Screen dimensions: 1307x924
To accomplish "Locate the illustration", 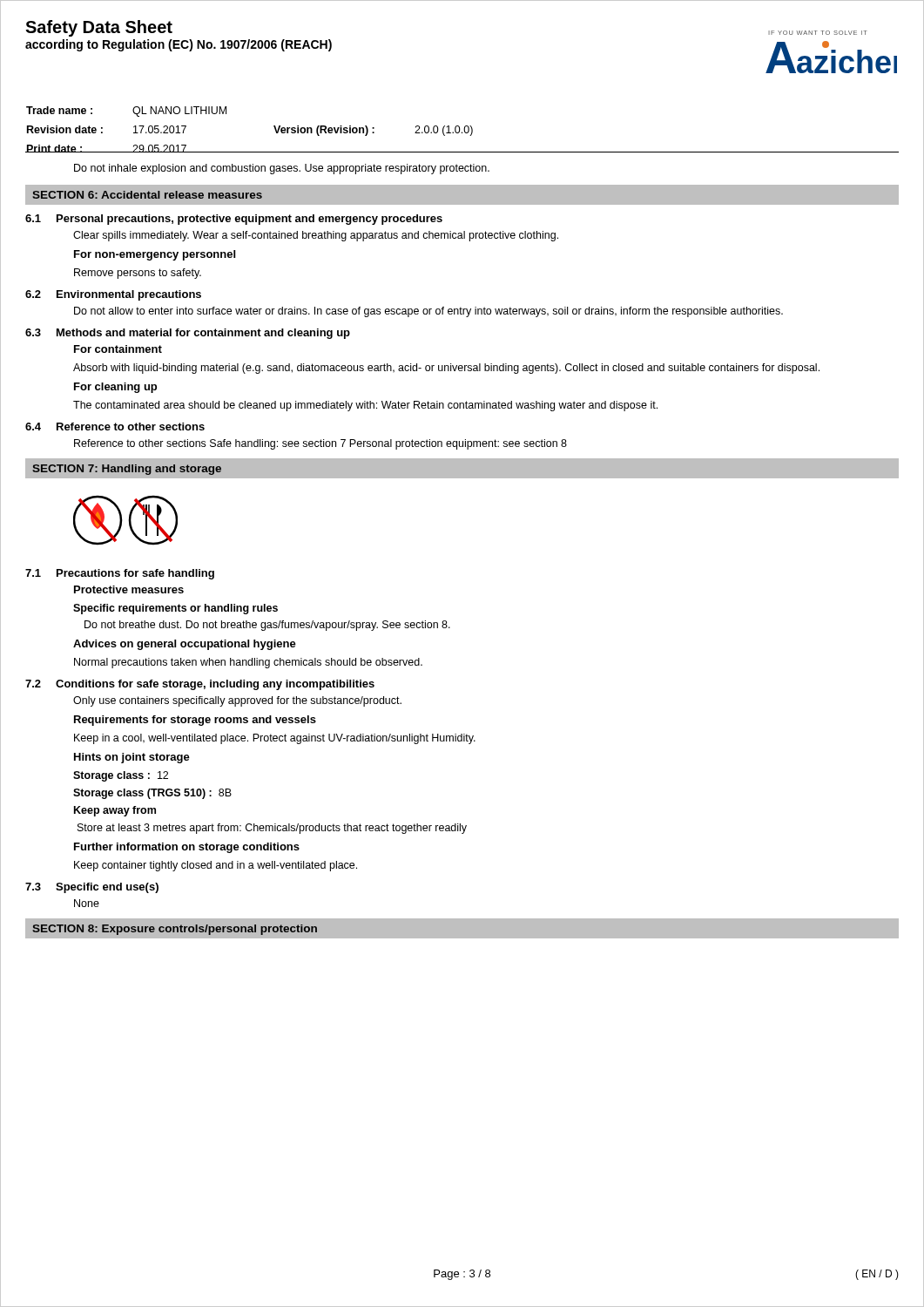I will [486, 522].
